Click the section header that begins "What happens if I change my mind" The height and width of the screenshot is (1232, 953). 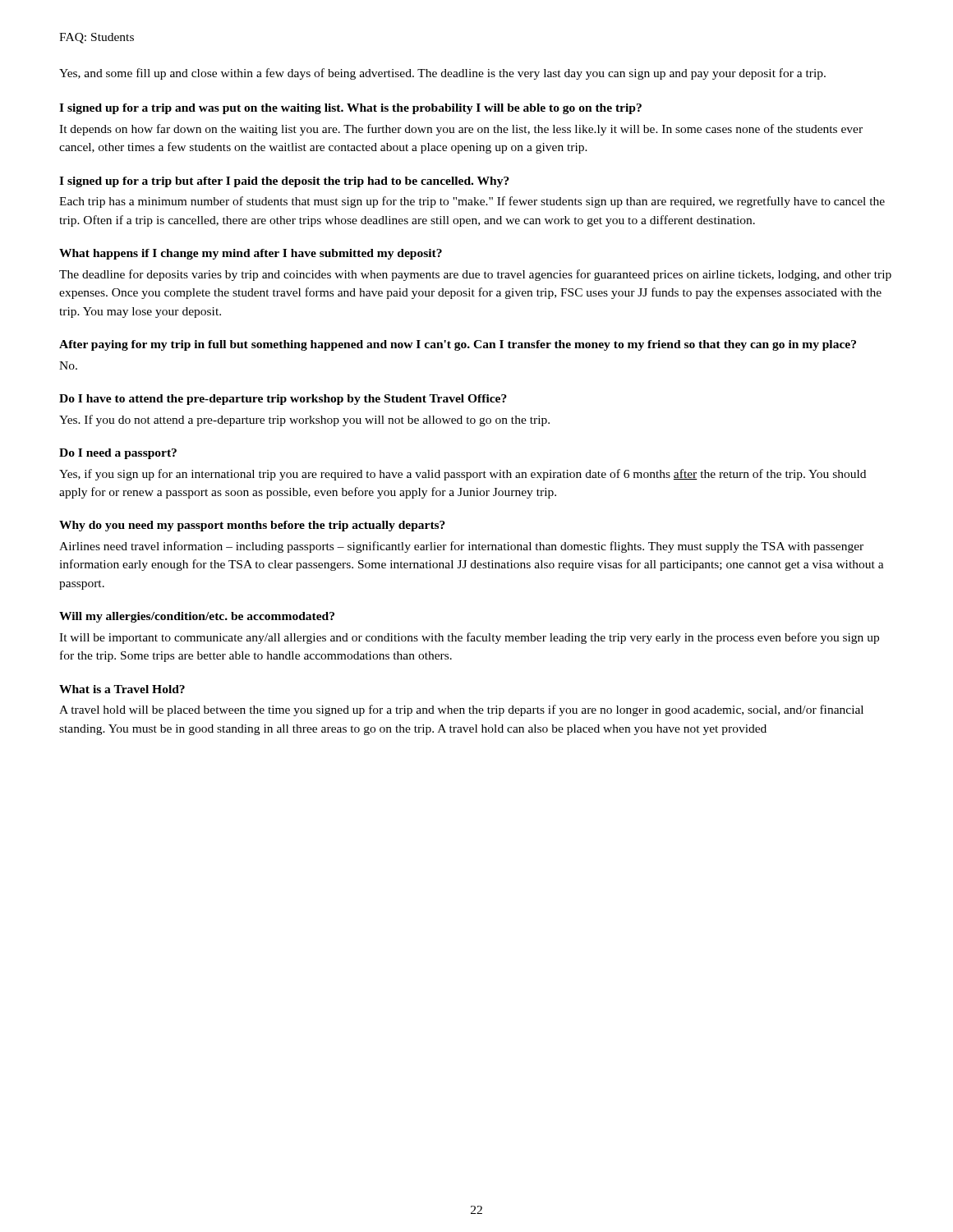tap(251, 253)
